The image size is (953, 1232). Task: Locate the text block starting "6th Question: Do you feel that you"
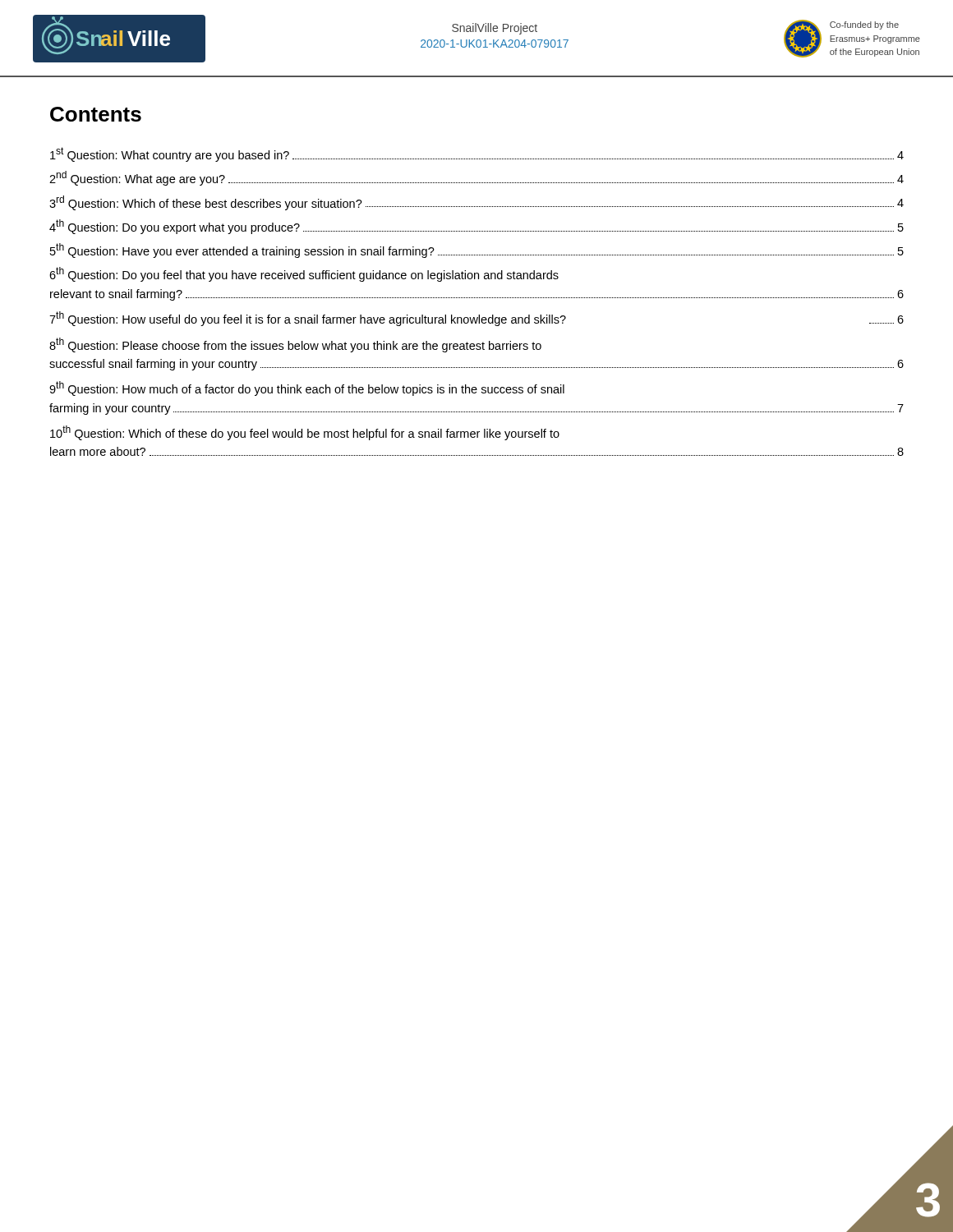coord(476,284)
